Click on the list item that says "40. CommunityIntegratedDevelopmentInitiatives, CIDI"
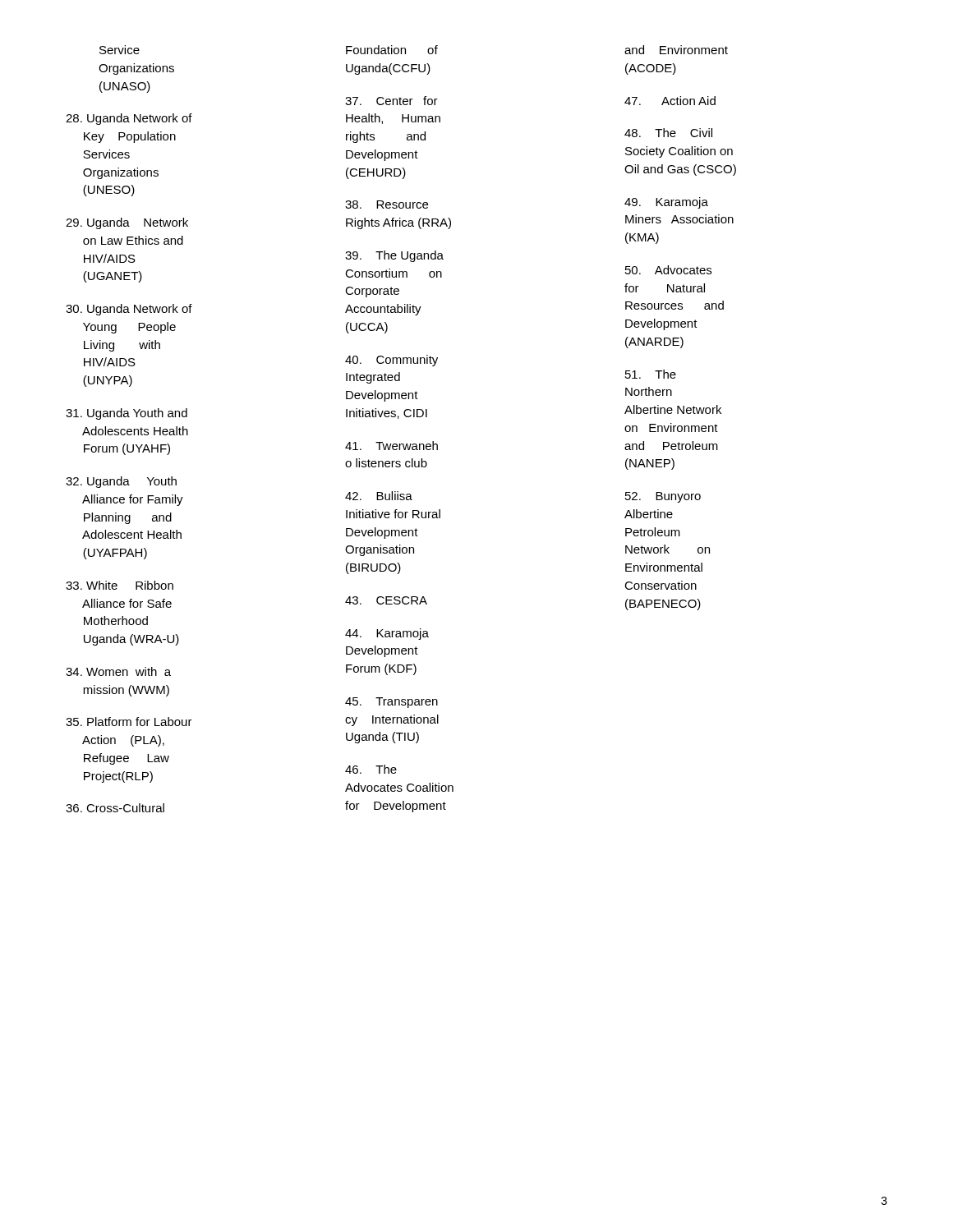The width and height of the screenshot is (953, 1232). (x=392, y=386)
